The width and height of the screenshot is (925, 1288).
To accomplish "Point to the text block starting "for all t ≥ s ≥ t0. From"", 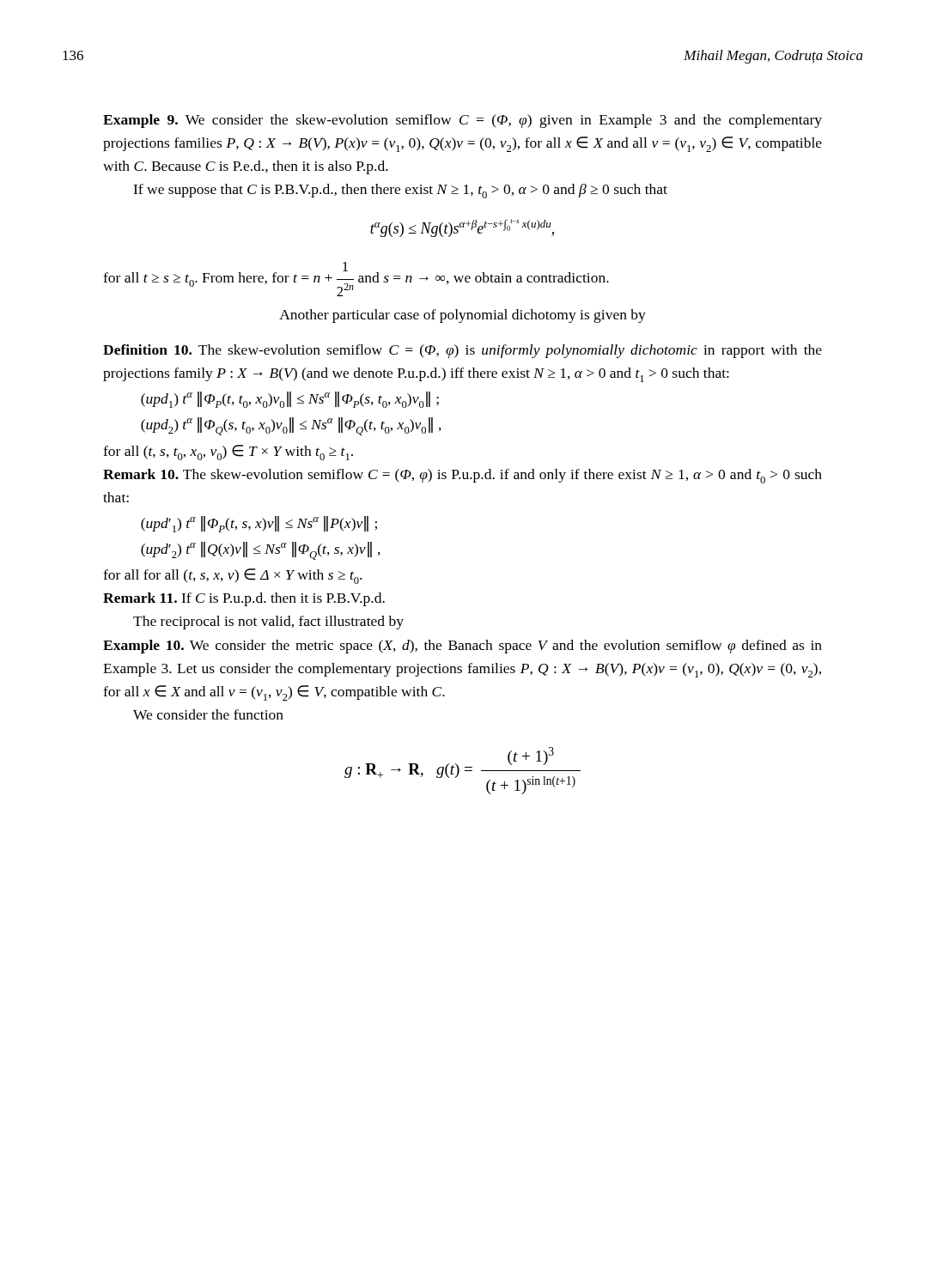I will pyautogui.click(x=356, y=280).
